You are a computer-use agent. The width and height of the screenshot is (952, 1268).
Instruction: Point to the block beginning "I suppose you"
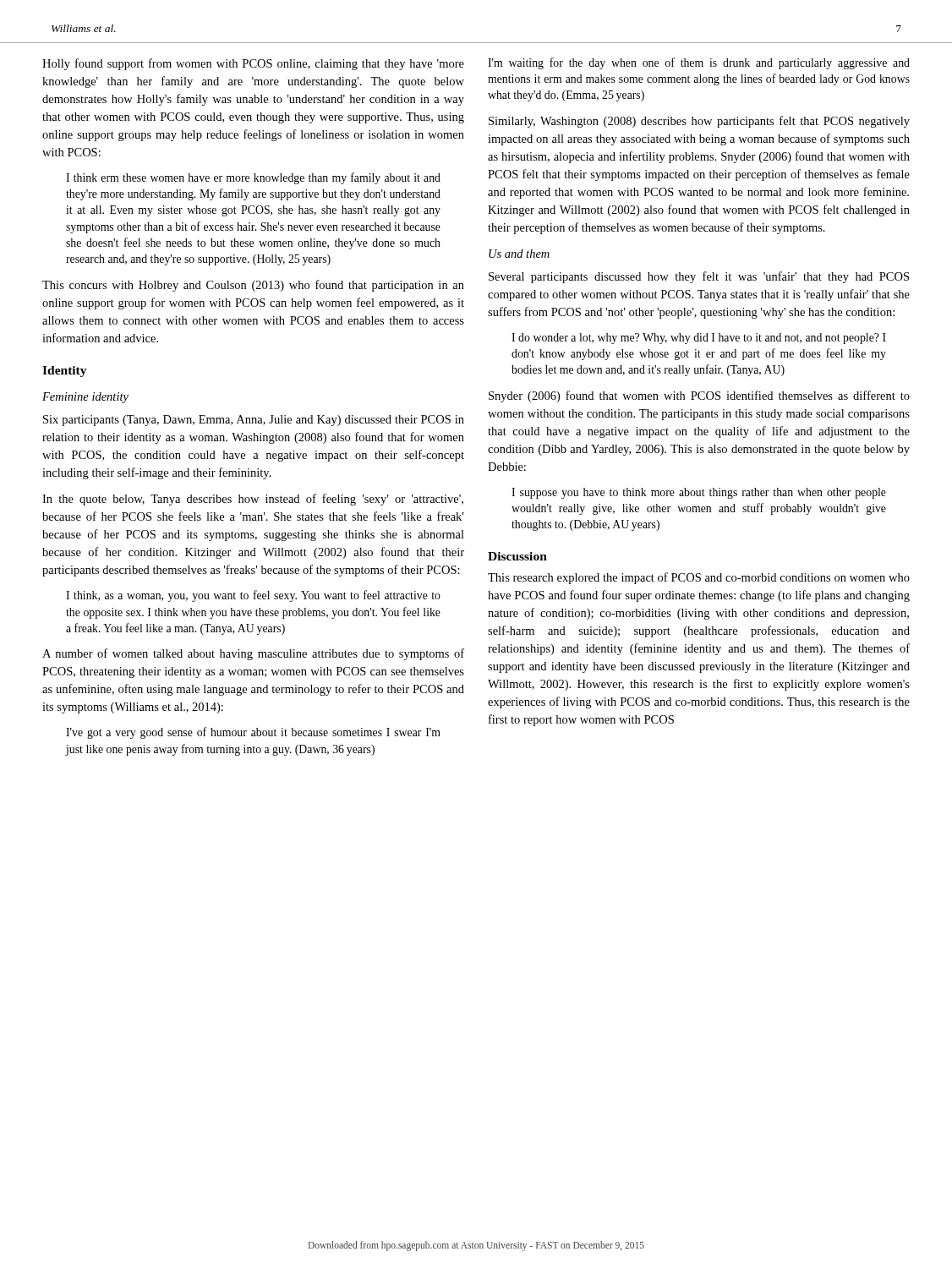[699, 509]
